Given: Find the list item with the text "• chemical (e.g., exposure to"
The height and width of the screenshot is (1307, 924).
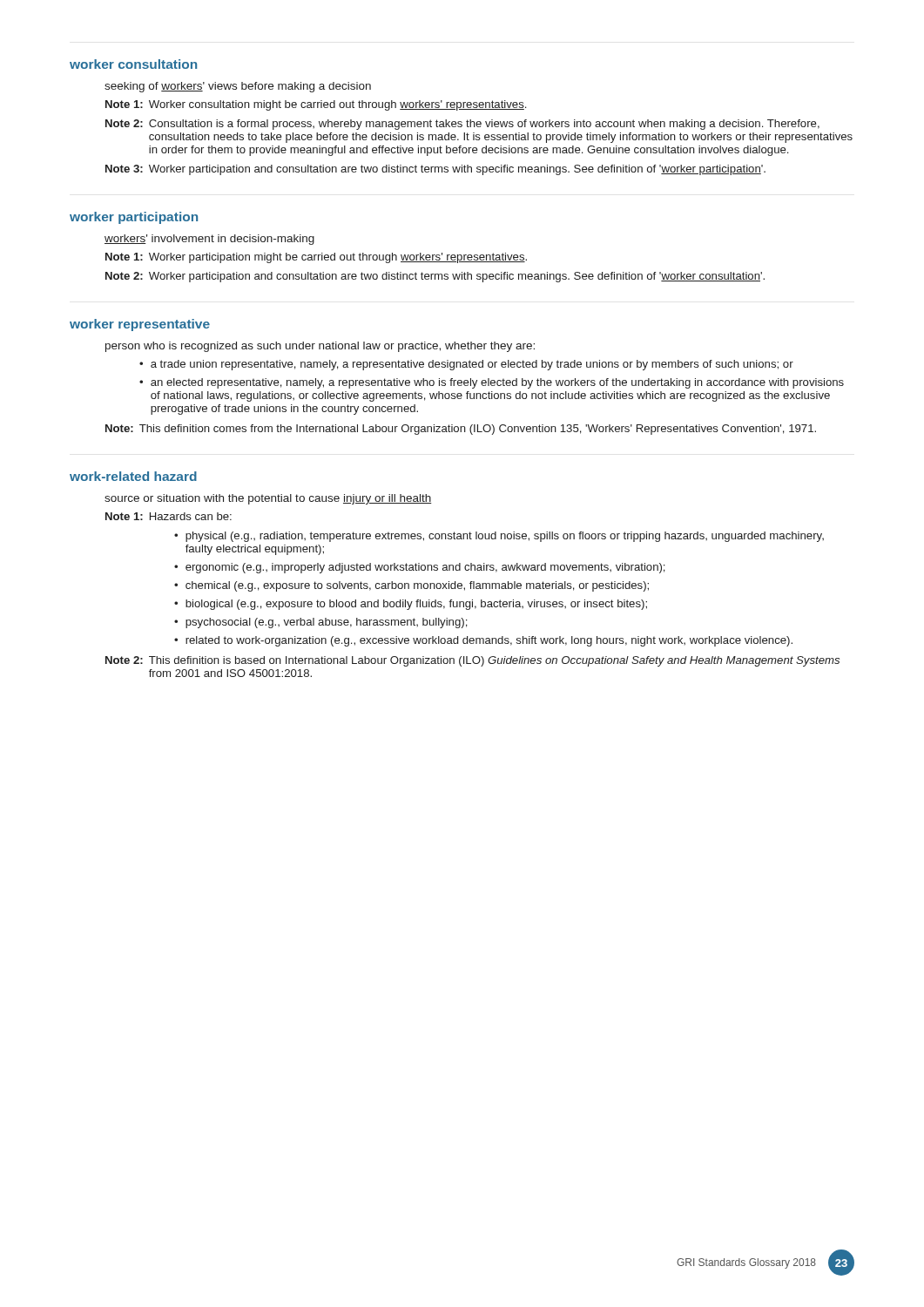Looking at the screenshot, I should tap(514, 585).
